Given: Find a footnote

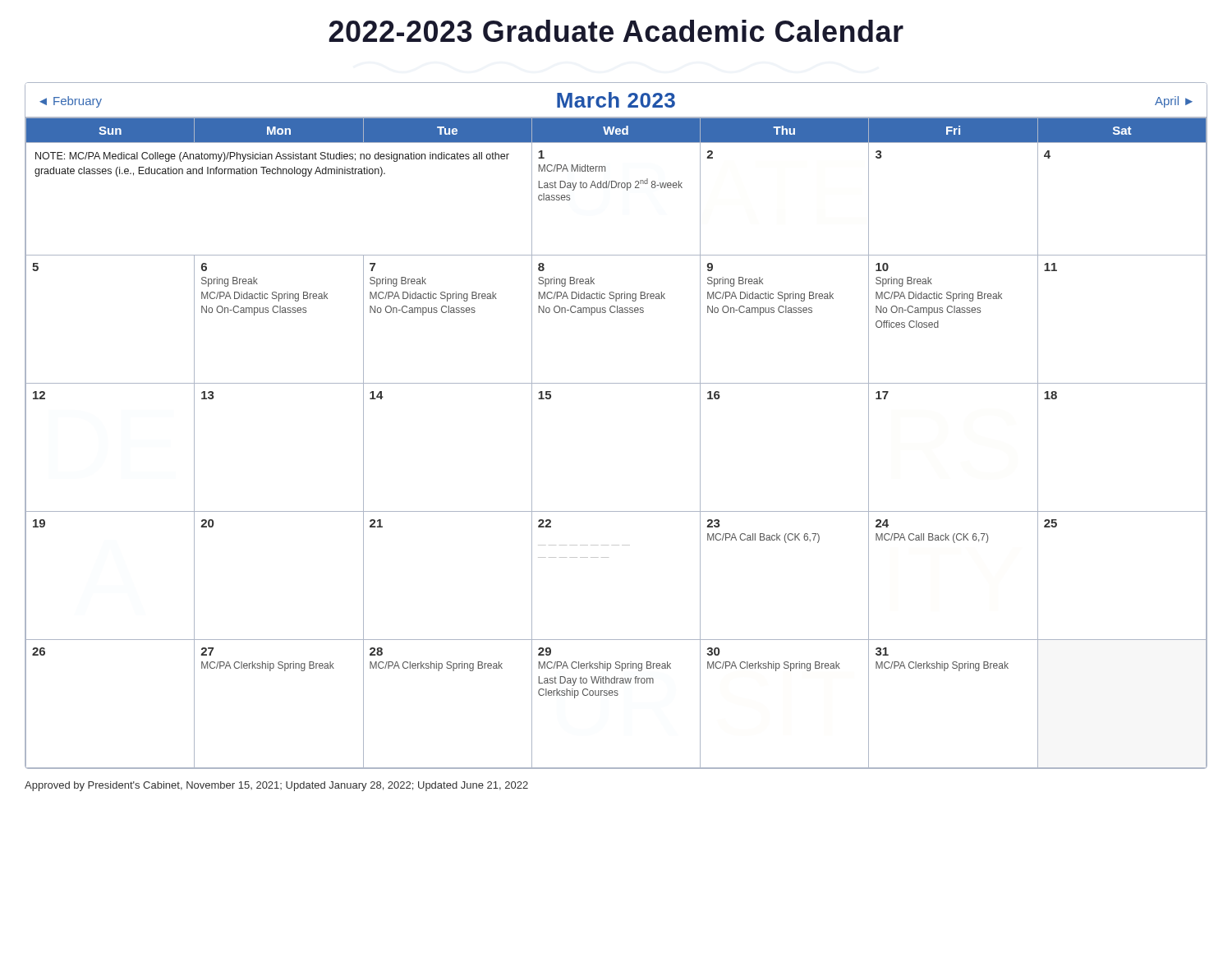Looking at the screenshot, I should pyautogui.click(x=276, y=785).
